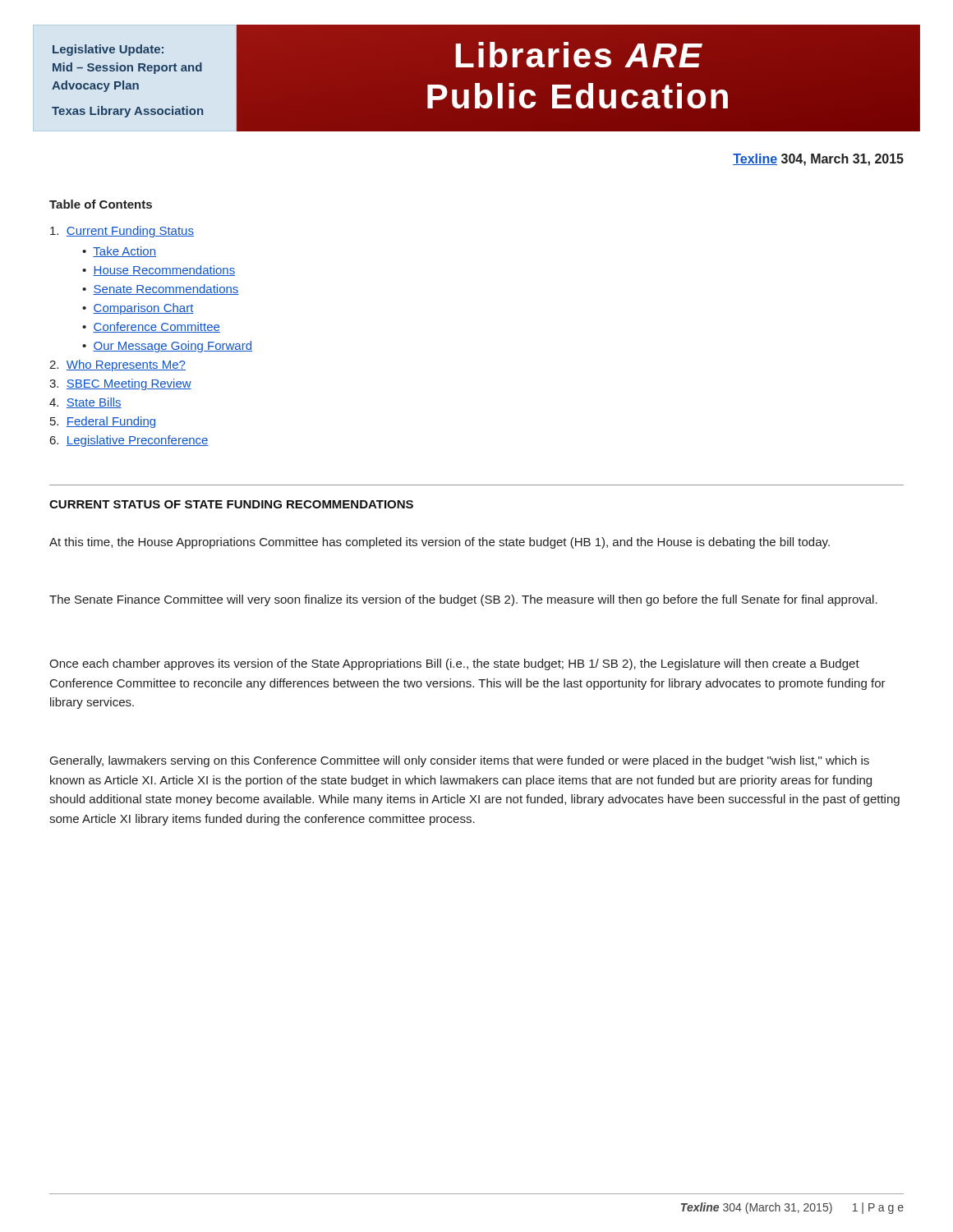Navigate to the block starting "At this time, the House"

[440, 542]
